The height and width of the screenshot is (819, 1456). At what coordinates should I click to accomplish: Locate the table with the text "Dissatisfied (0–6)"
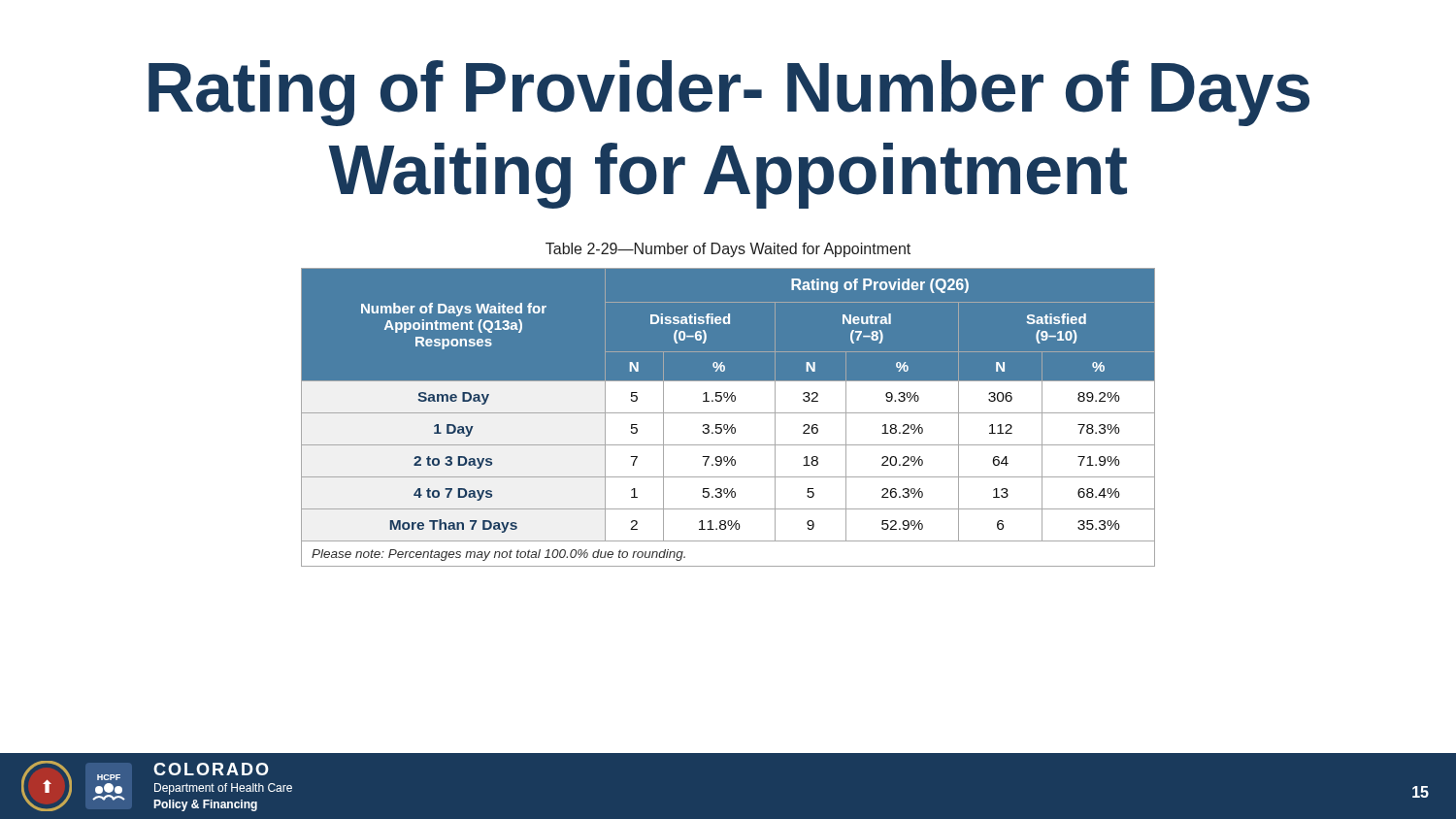pos(728,417)
